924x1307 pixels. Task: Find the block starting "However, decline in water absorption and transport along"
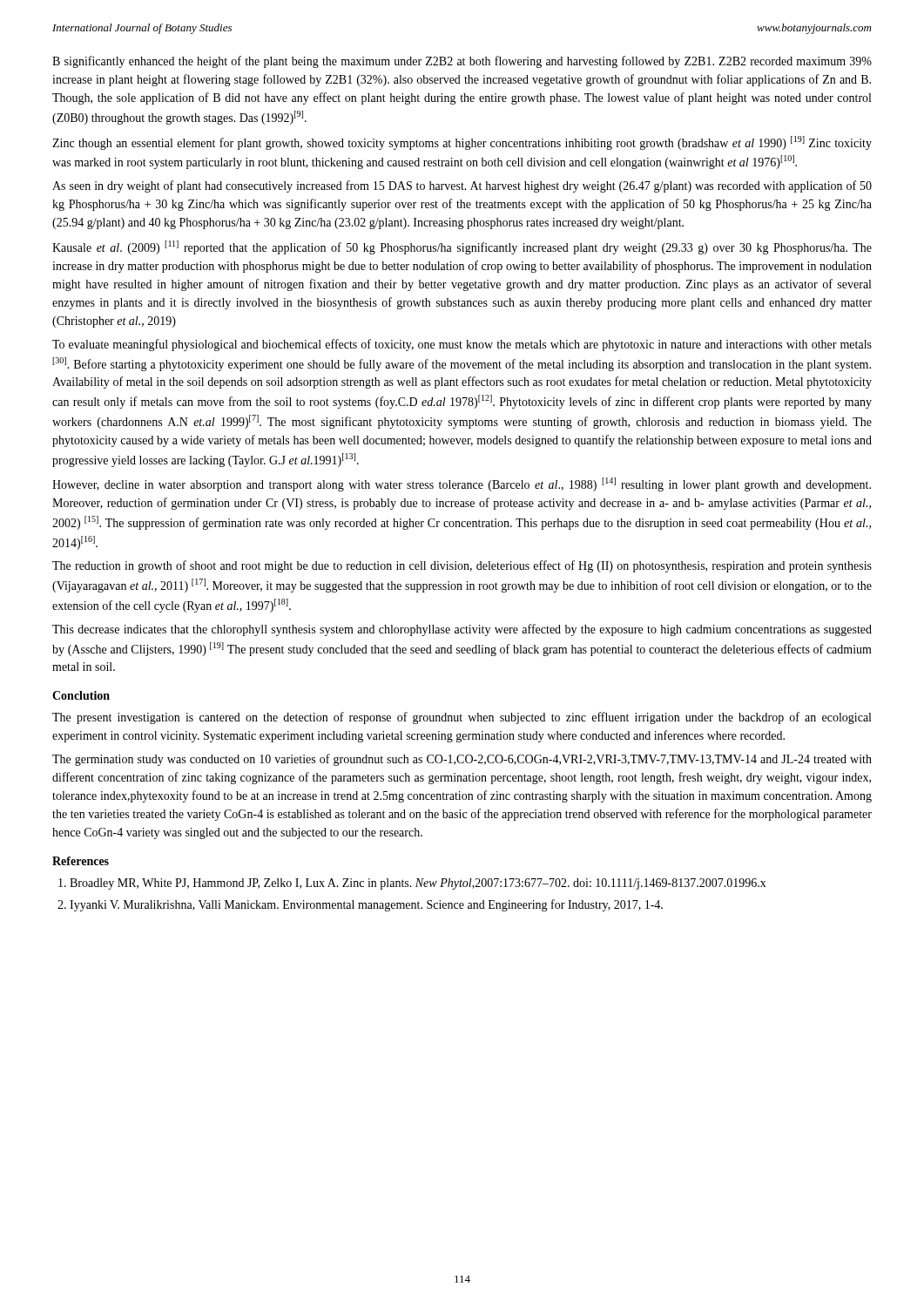click(462, 513)
